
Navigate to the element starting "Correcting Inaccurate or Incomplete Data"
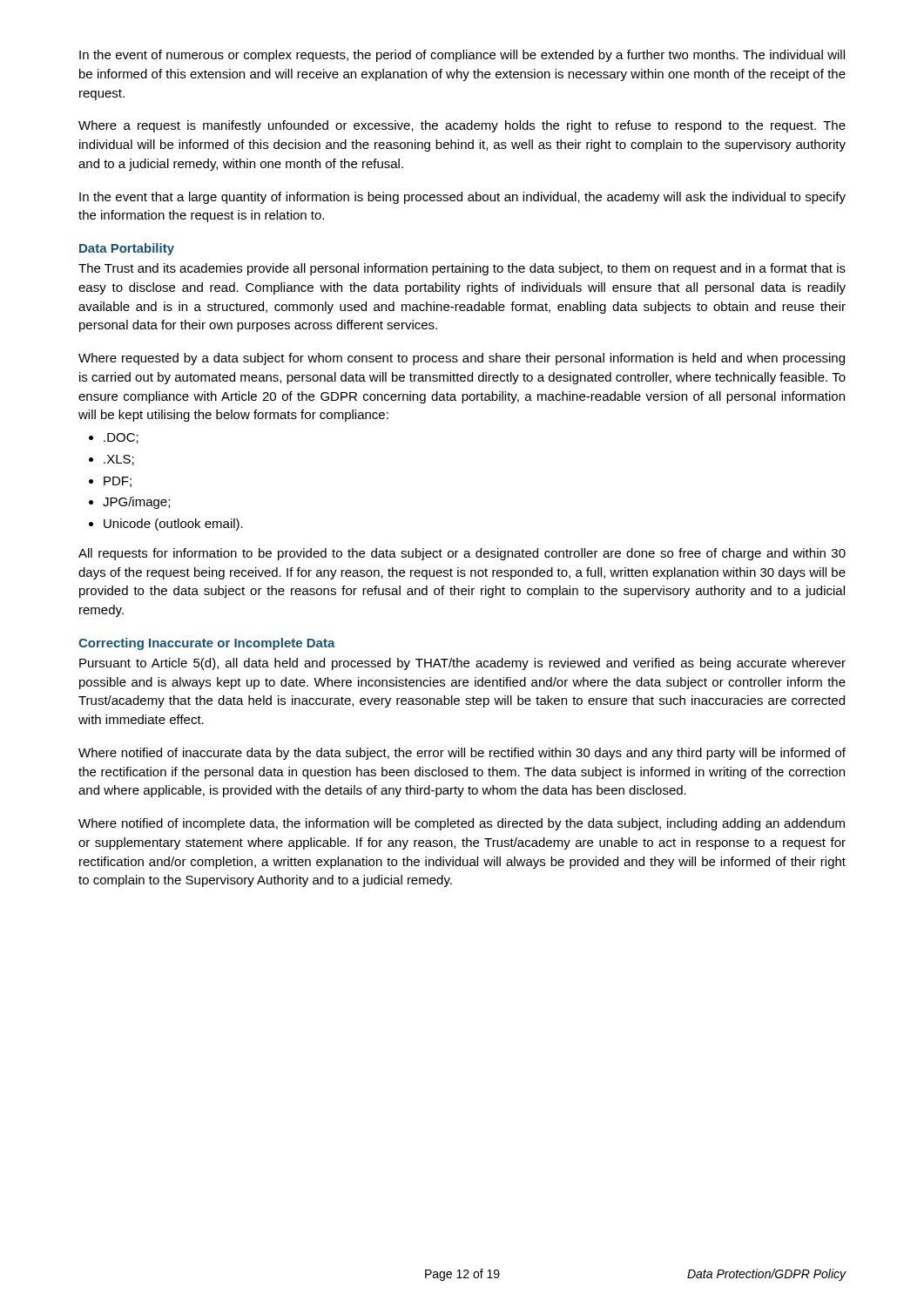pyautogui.click(x=207, y=642)
